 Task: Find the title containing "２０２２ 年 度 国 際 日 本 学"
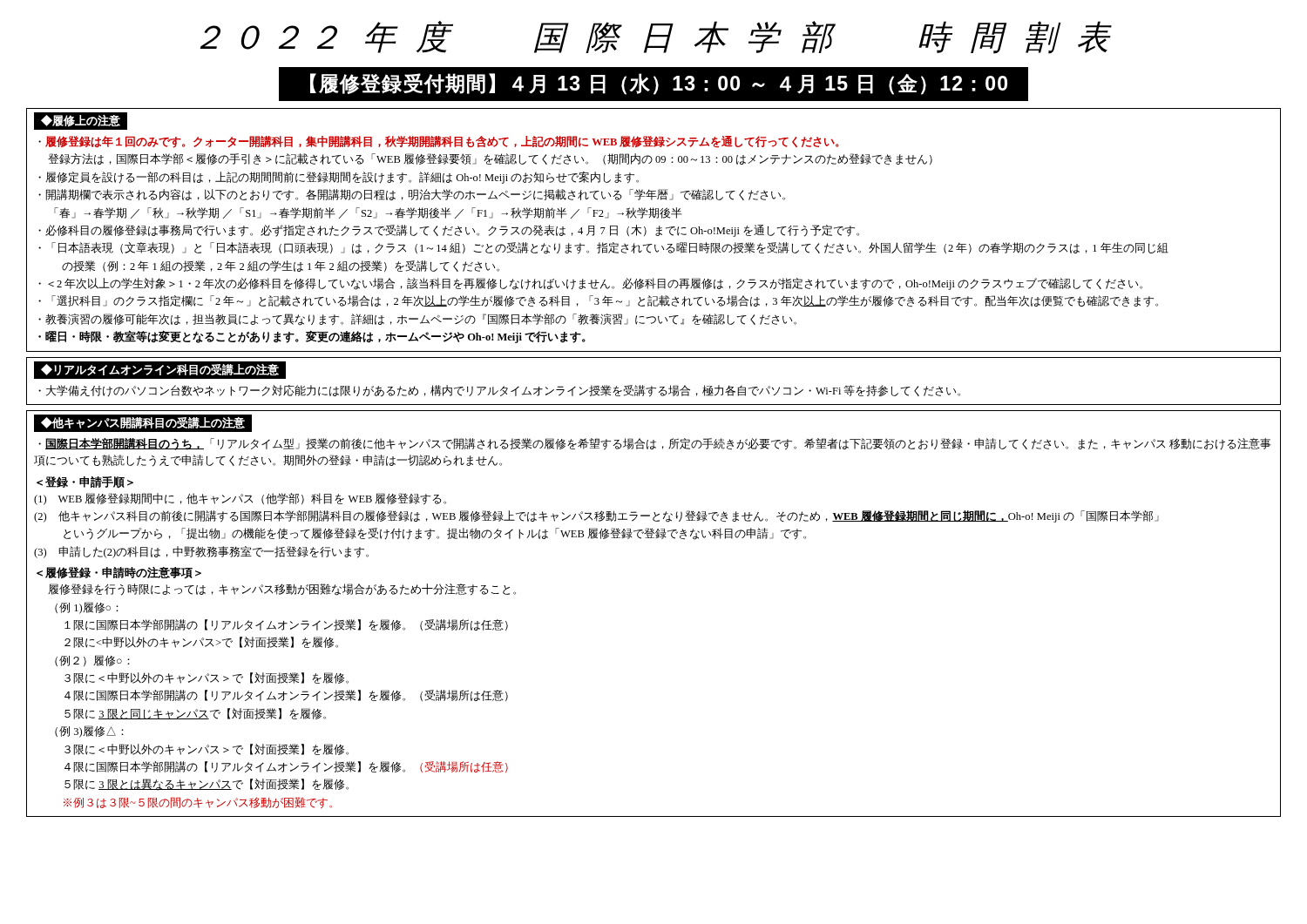point(654,38)
